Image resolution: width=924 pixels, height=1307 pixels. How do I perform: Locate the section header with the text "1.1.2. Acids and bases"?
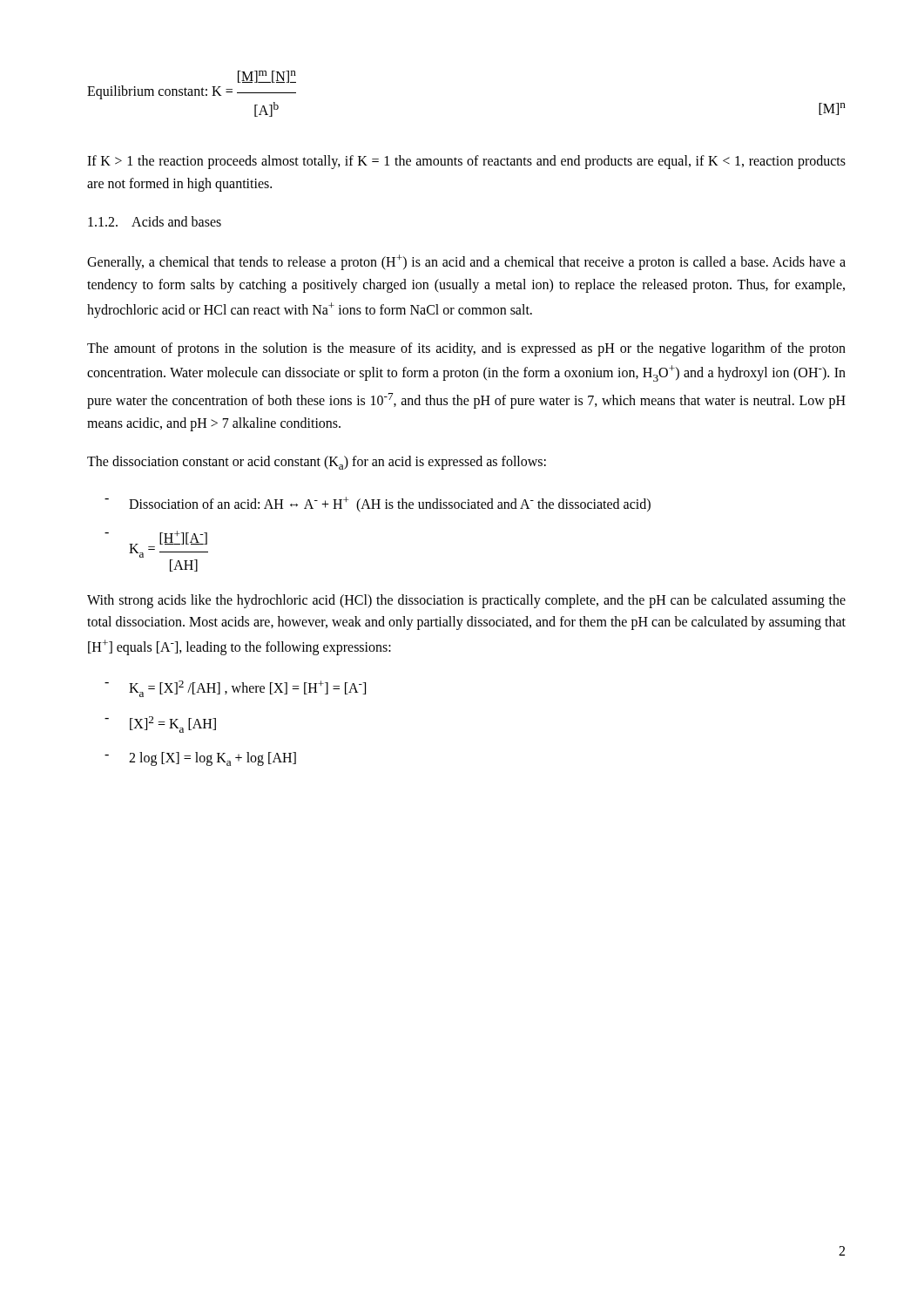[155, 221]
